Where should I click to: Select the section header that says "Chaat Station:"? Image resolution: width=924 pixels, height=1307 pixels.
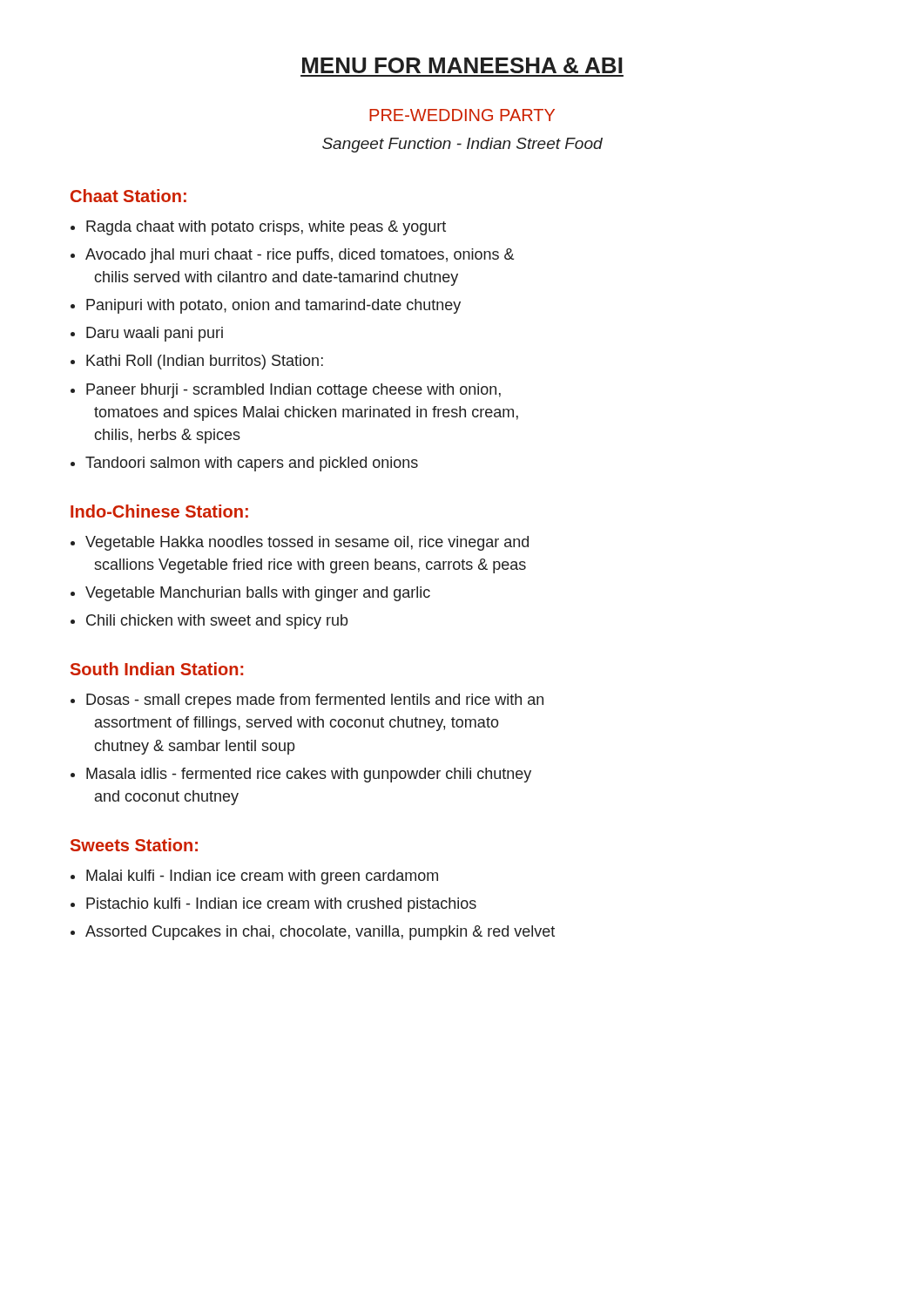click(129, 196)
